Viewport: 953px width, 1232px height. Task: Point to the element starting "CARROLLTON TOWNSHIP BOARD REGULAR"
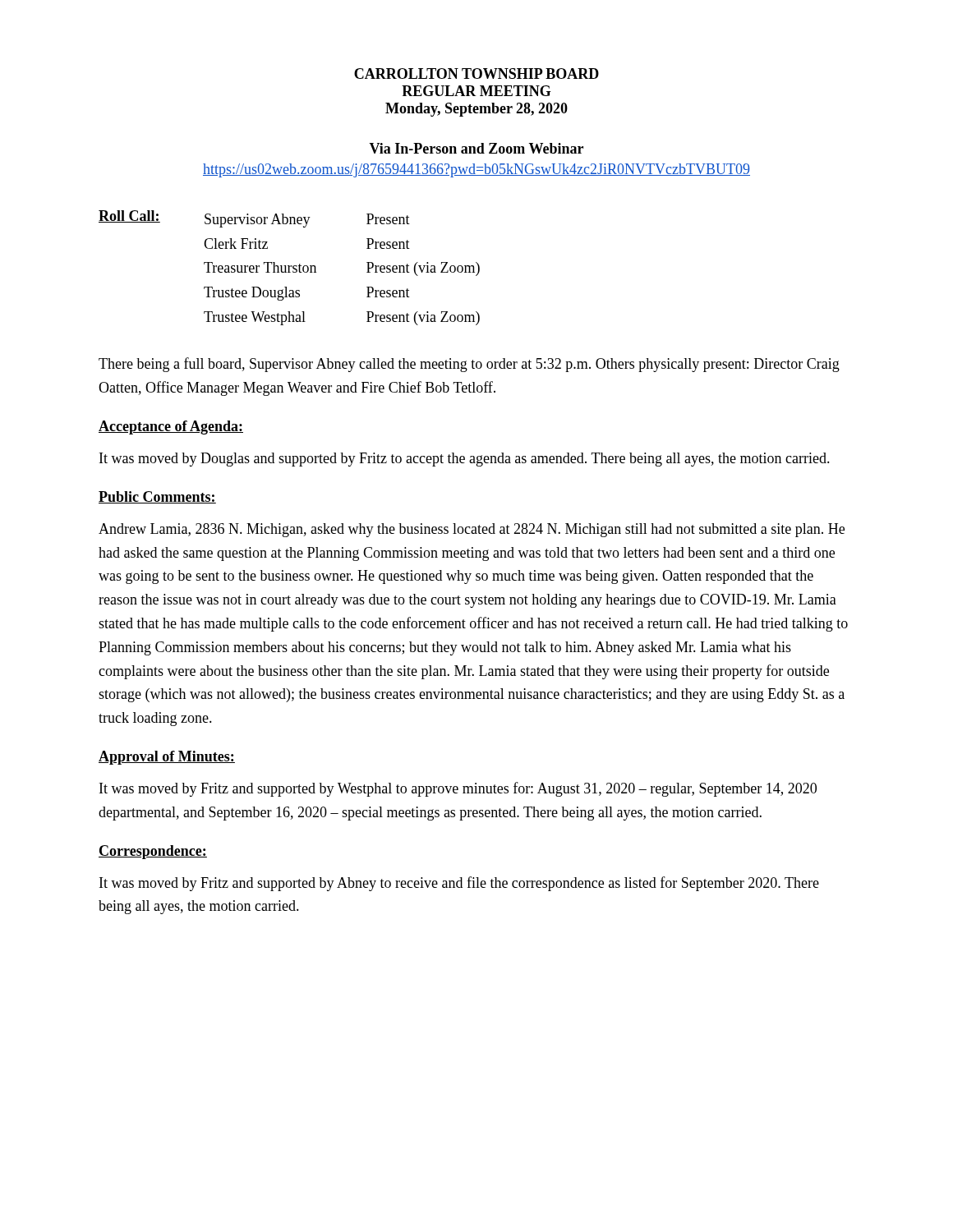(x=476, y=92)
